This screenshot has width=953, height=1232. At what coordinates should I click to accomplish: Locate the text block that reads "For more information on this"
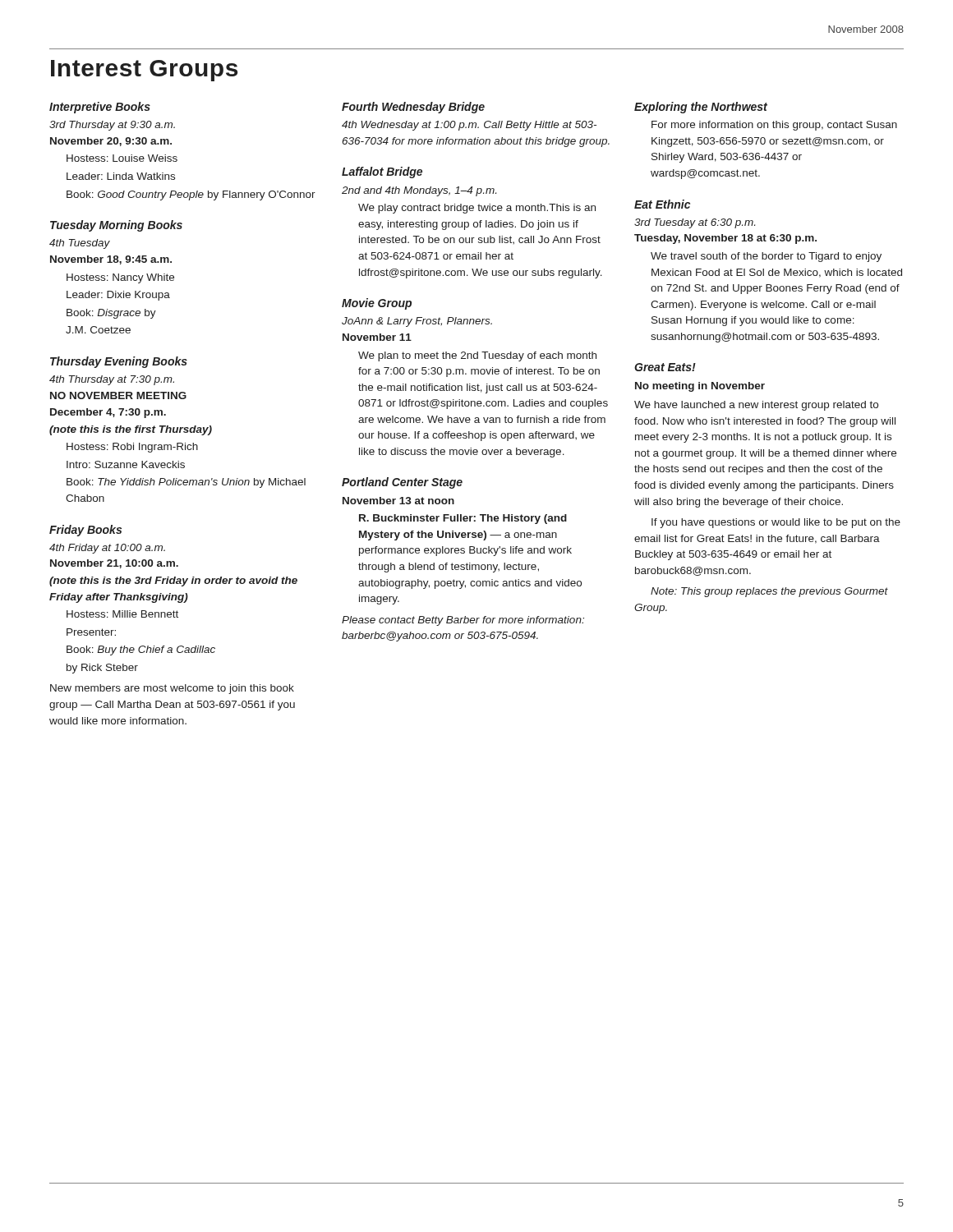click(x=777, y=149)
